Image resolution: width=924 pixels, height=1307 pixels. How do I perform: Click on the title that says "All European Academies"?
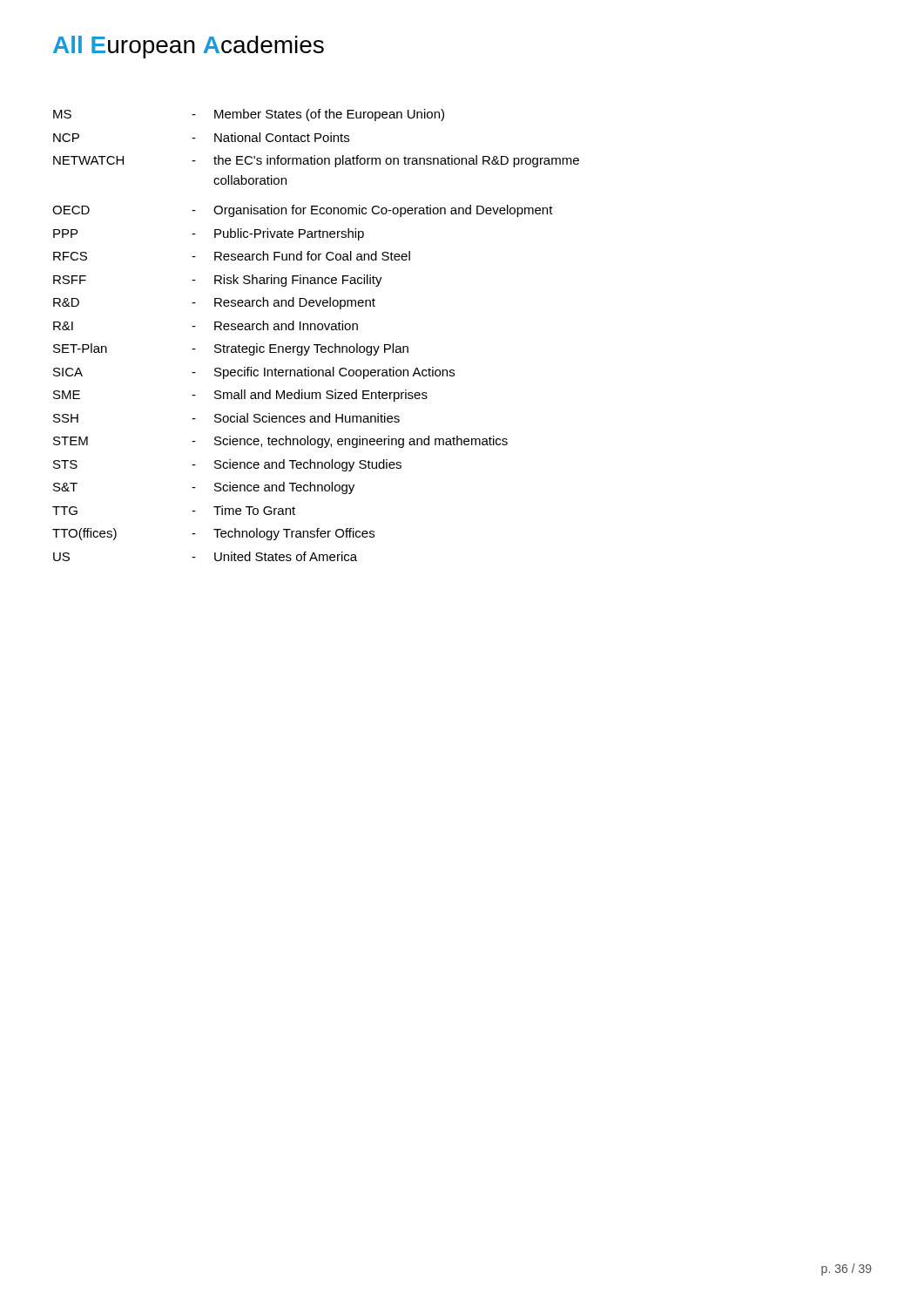click(188, 45)
